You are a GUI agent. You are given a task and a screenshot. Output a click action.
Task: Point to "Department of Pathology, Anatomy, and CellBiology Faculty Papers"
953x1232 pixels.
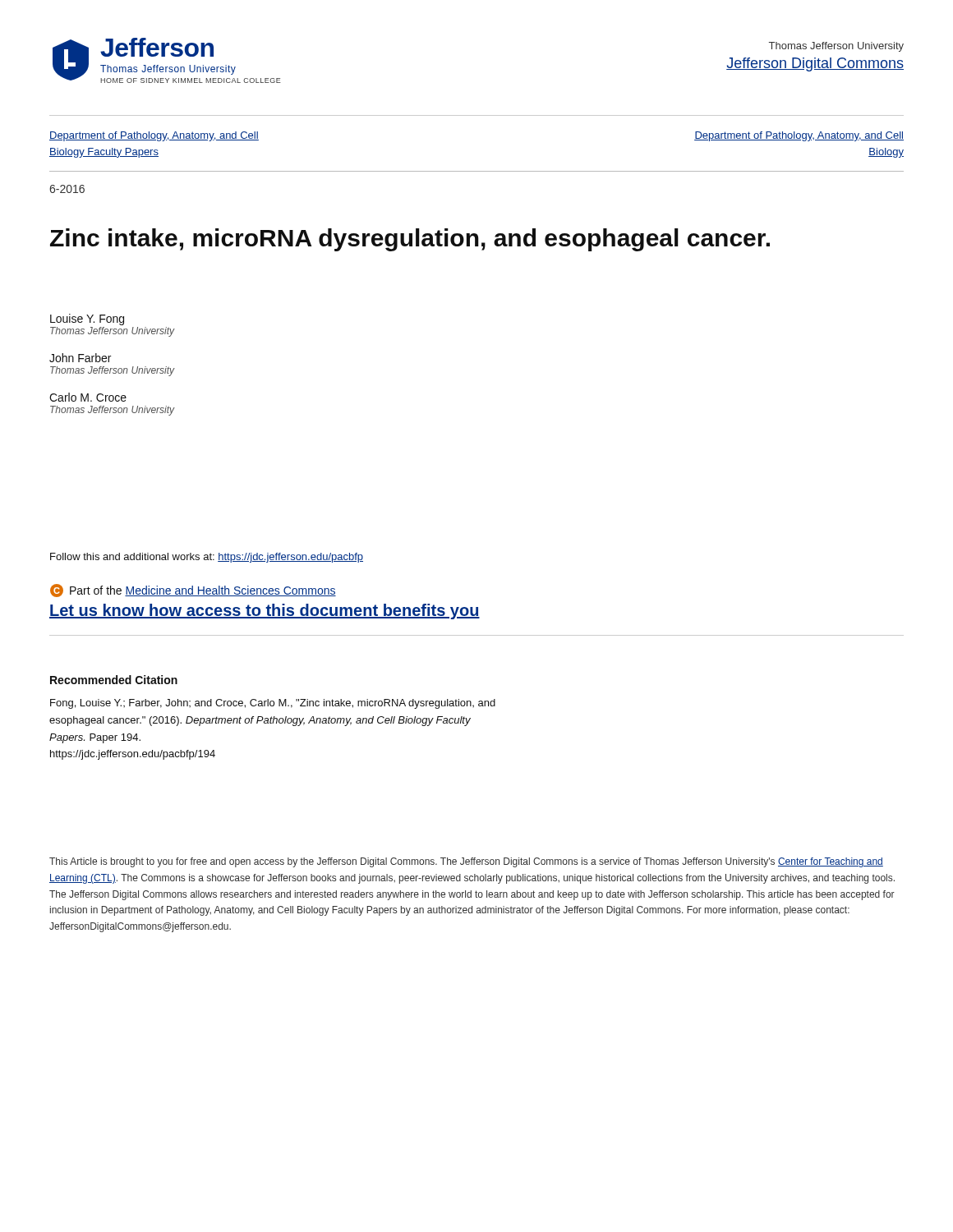(154, 143)
